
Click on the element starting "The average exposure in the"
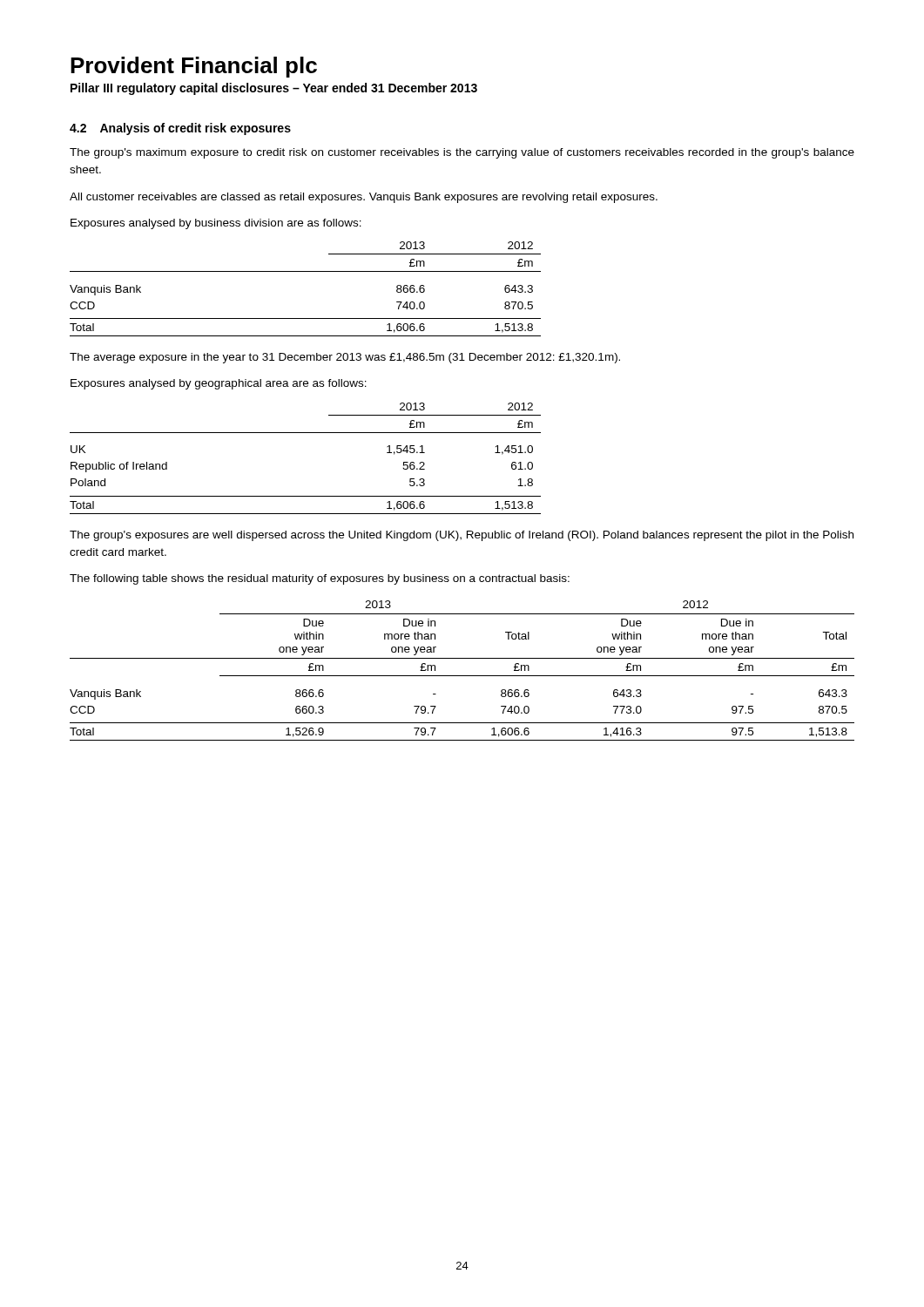tap(345, 357)
